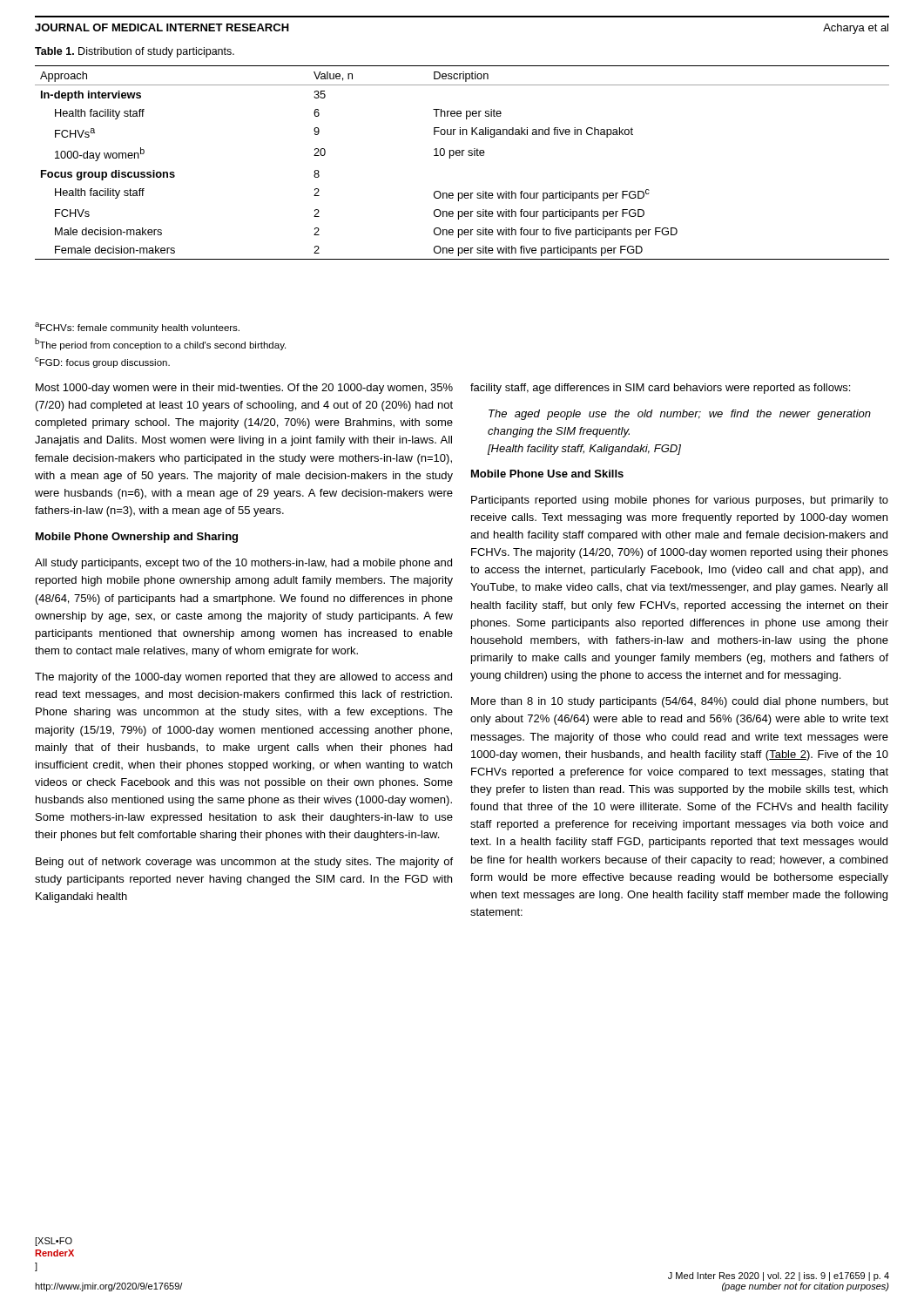Point to the passage starting "aFCHVs: female community"
924x1307 pixels.
tap(244, 344)
